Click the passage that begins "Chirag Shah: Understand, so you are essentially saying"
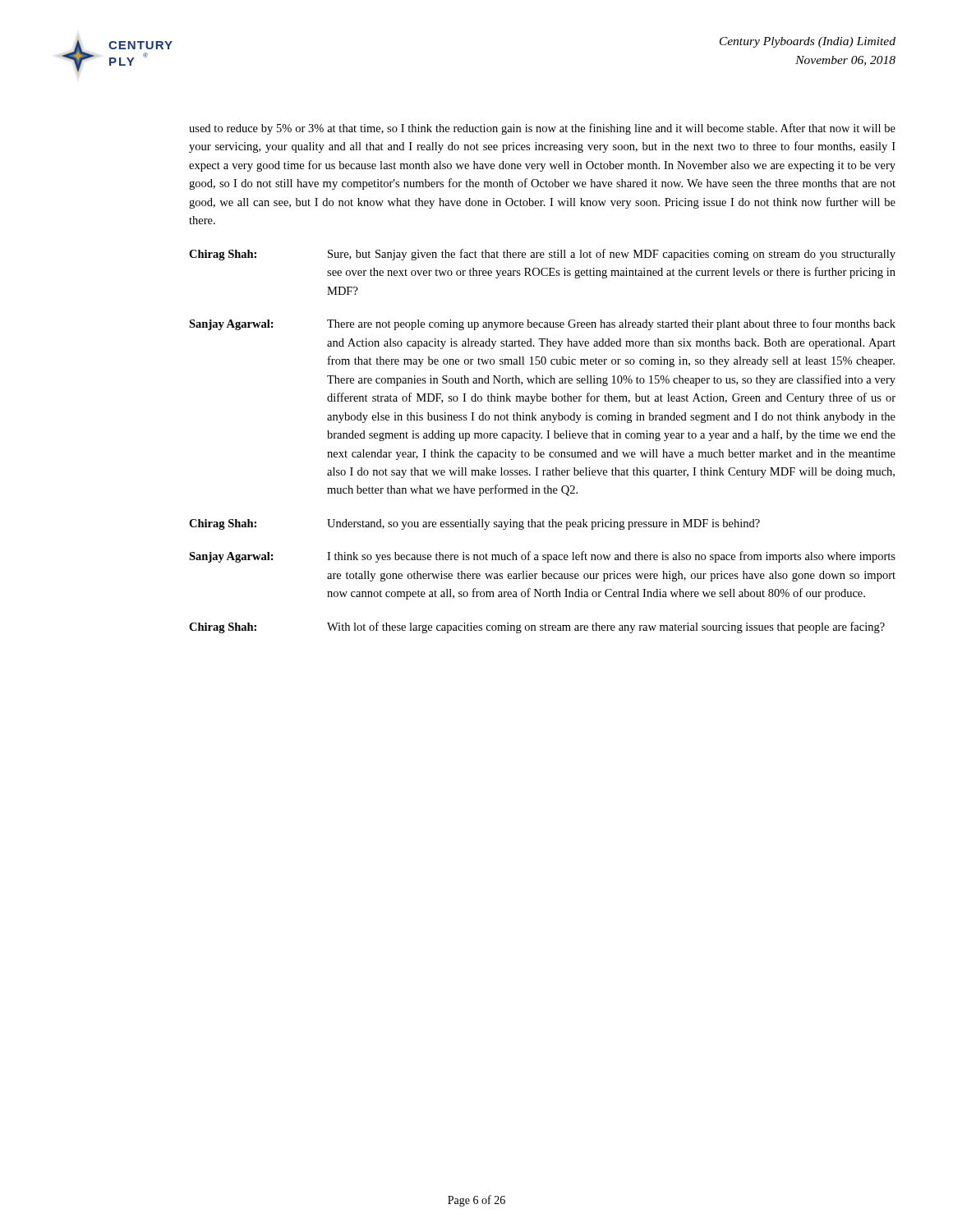 click(542, 523)
